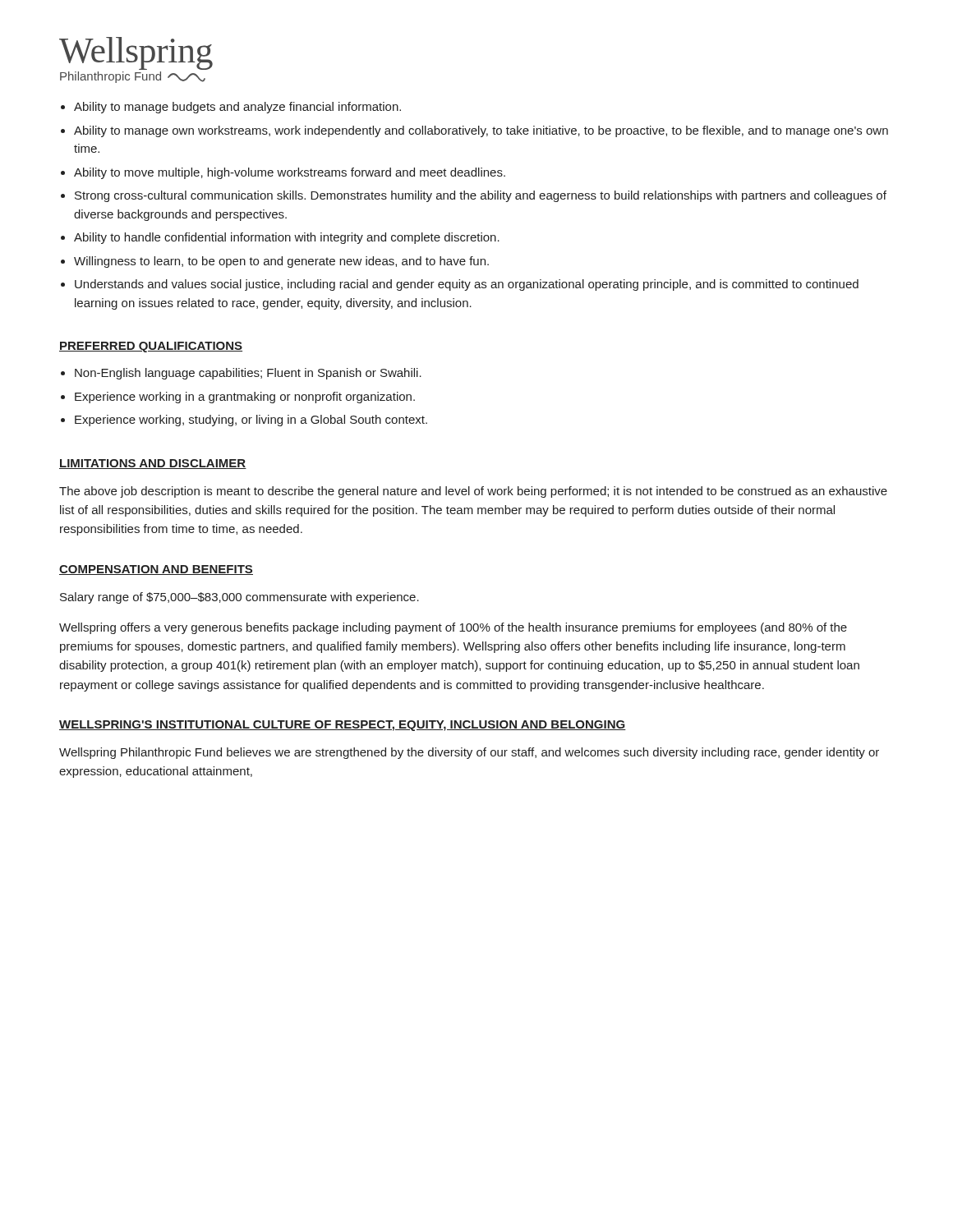Viewport: 953px width, 1232px height.
Task: Click where it says "LIMITATIONS AND DISCLAIMER"
Action: [152, 463]
